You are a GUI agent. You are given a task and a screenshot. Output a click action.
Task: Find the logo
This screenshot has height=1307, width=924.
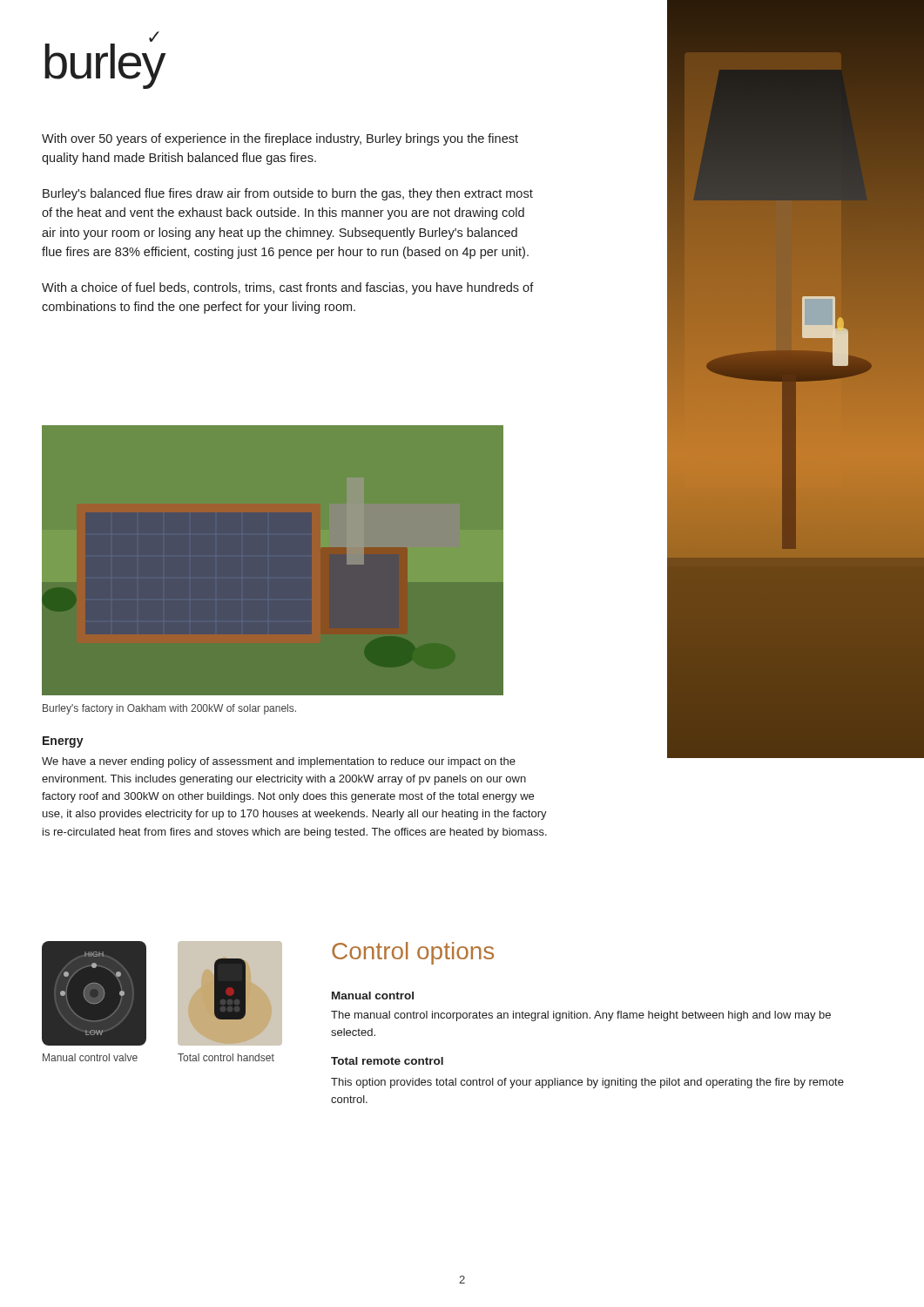(111, 59)
